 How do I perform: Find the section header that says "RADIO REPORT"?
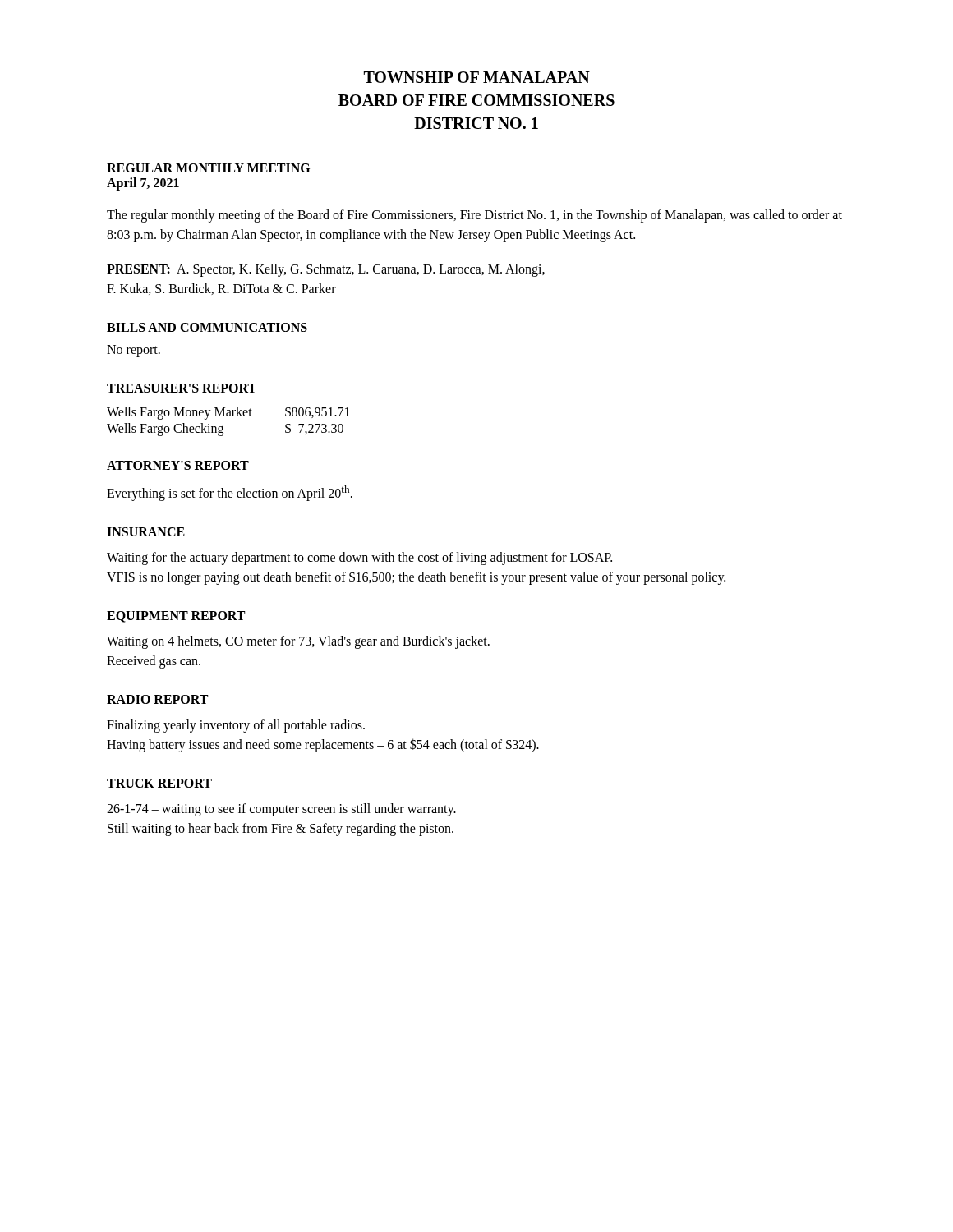[158, 700]
